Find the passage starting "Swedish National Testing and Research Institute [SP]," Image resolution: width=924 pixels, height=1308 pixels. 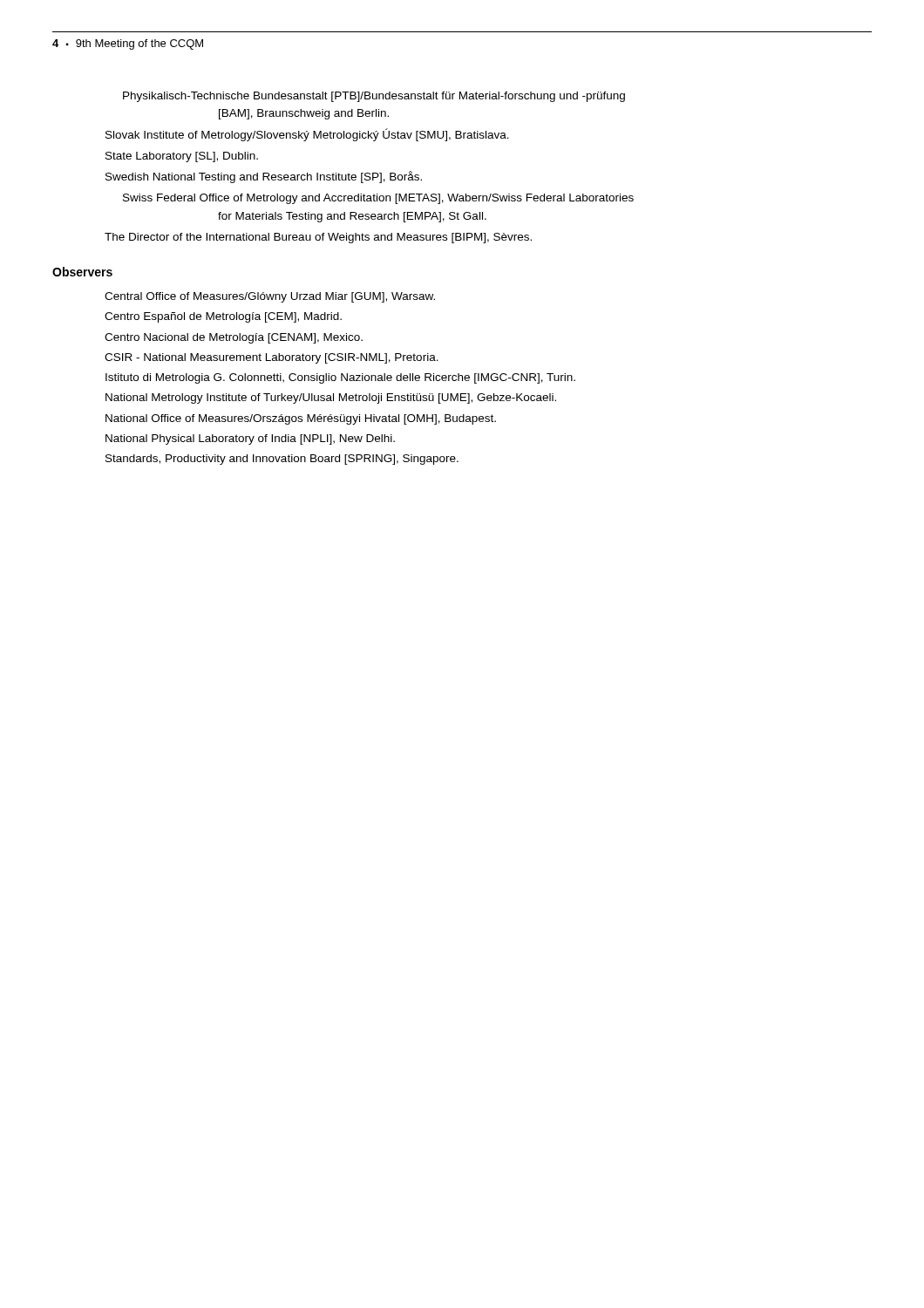[x=264, y=177]
